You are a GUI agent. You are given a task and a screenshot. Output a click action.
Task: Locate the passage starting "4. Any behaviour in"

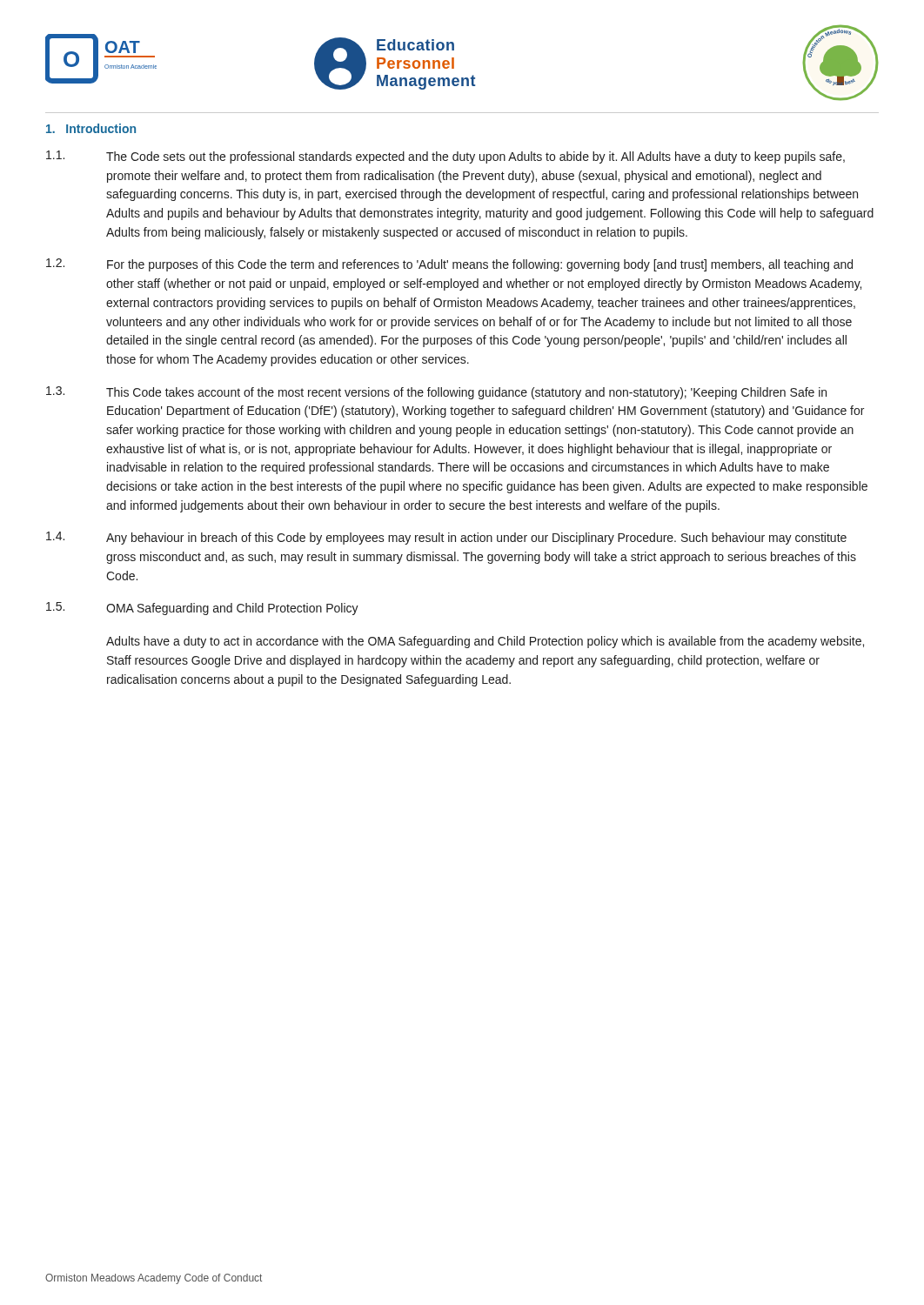pos(462,558)
